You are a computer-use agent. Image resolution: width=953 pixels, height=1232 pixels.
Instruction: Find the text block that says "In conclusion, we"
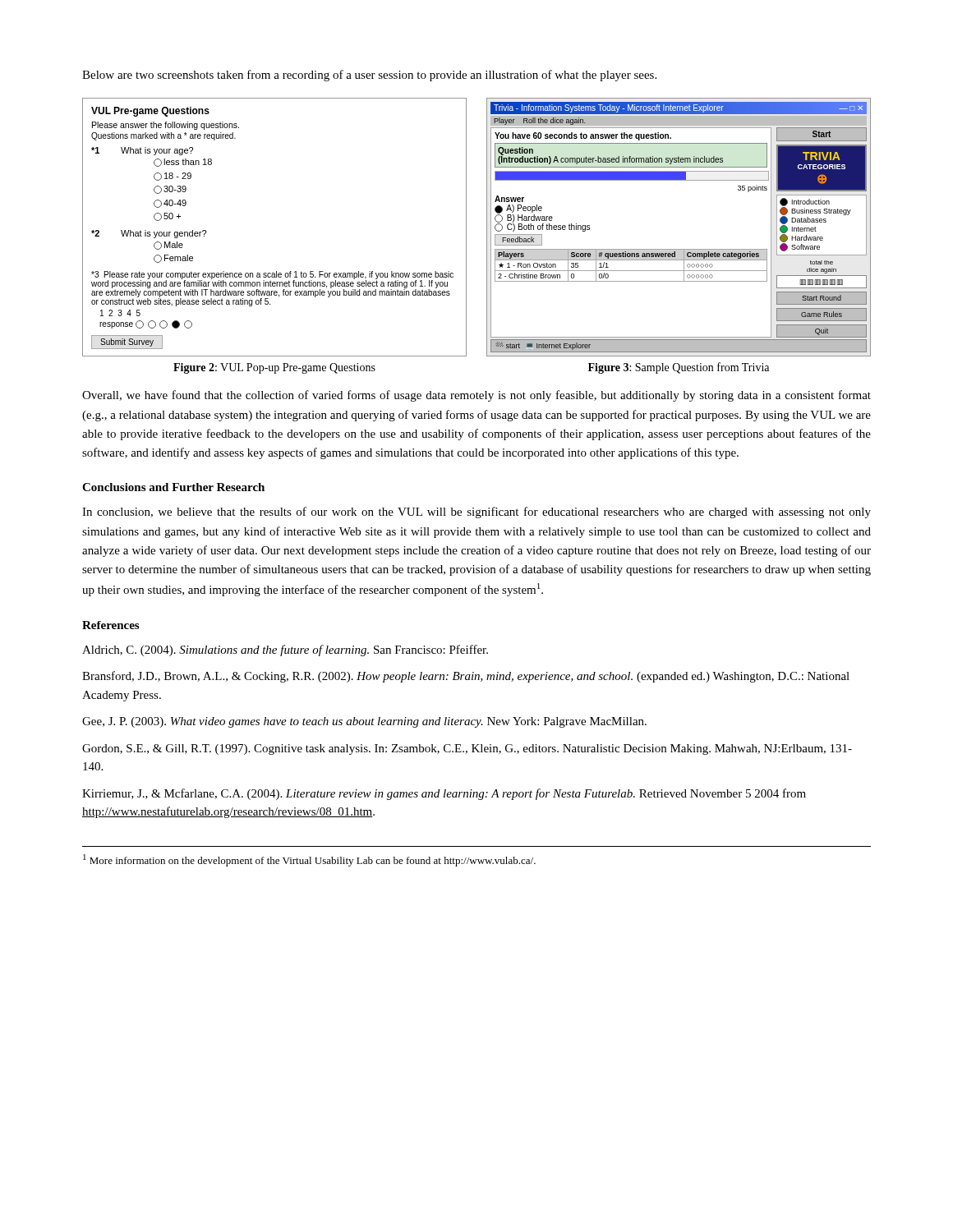pyautogui.click(x=476, y=551)
